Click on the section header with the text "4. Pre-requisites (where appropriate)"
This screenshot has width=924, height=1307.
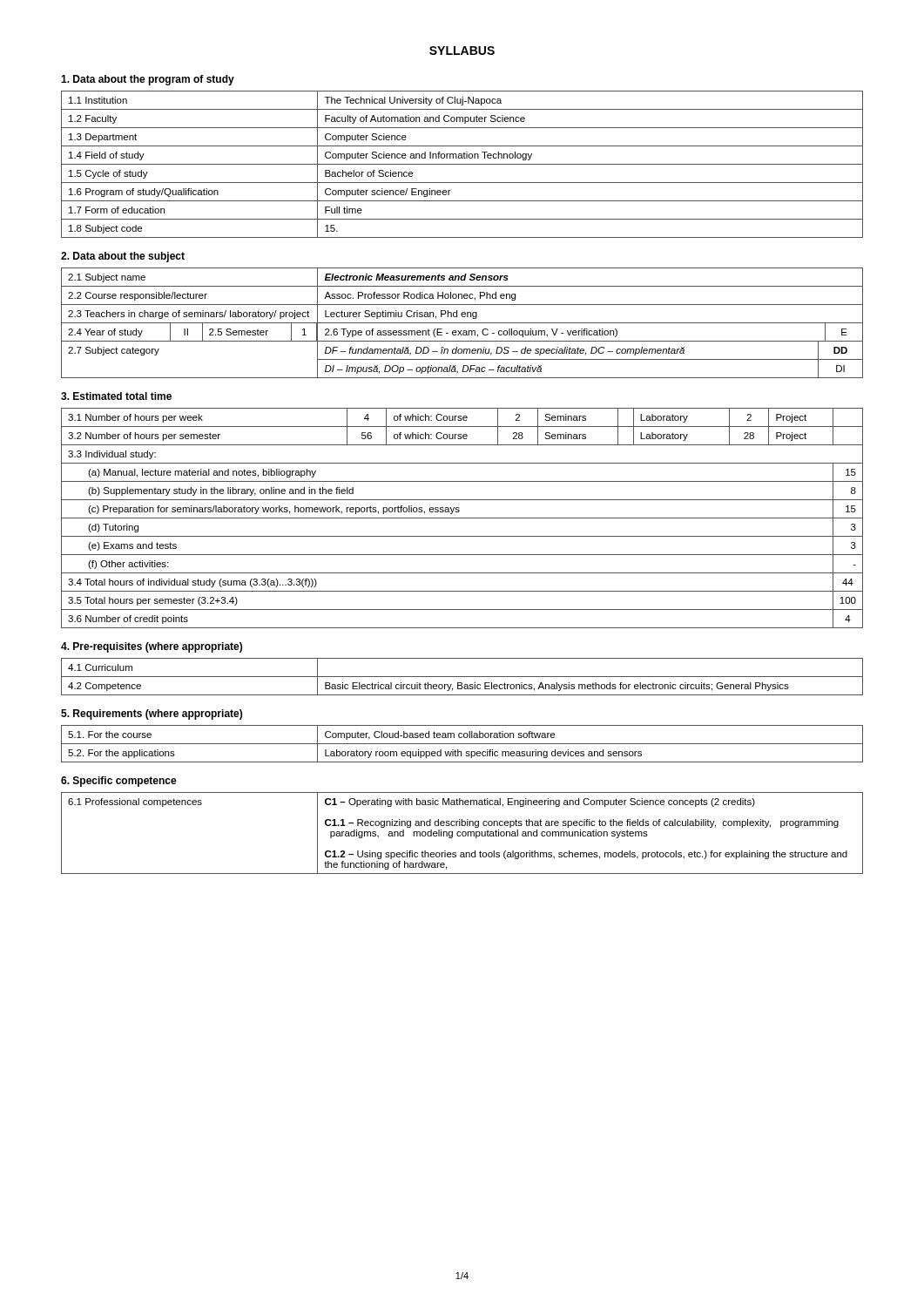(x=152, y=647)
